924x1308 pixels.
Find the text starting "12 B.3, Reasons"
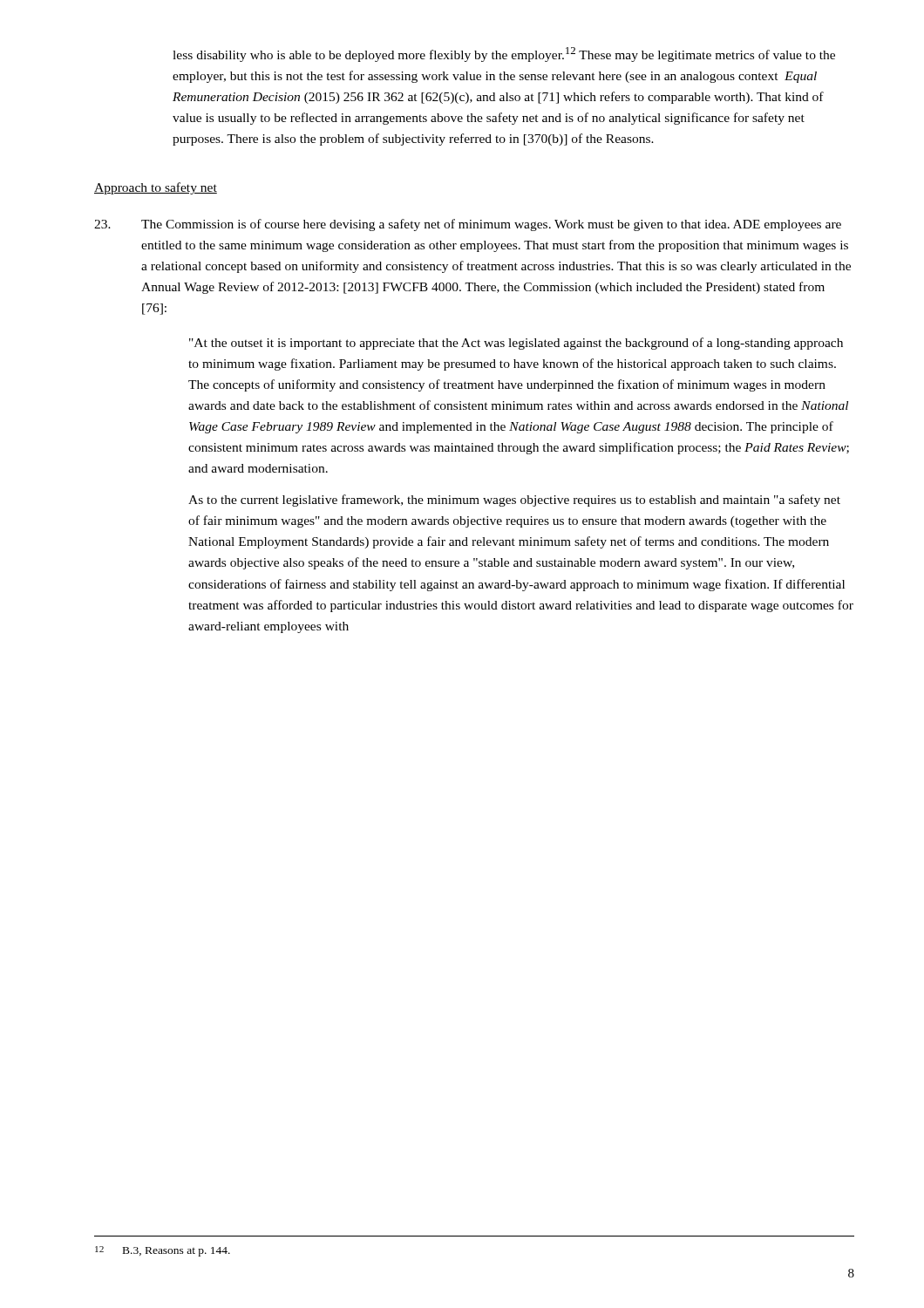[163, 1251]
